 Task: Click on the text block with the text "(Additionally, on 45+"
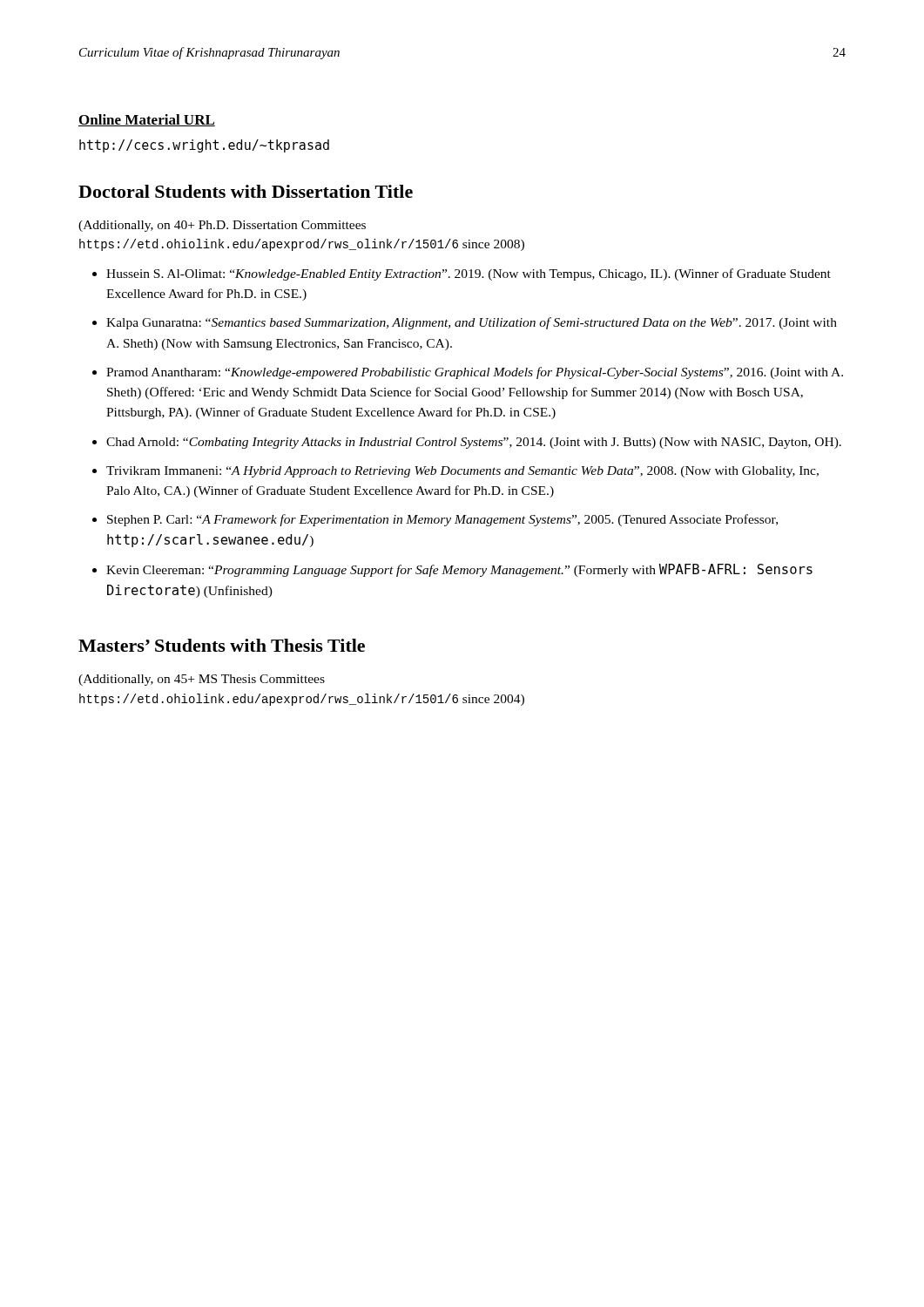(302, 689)
